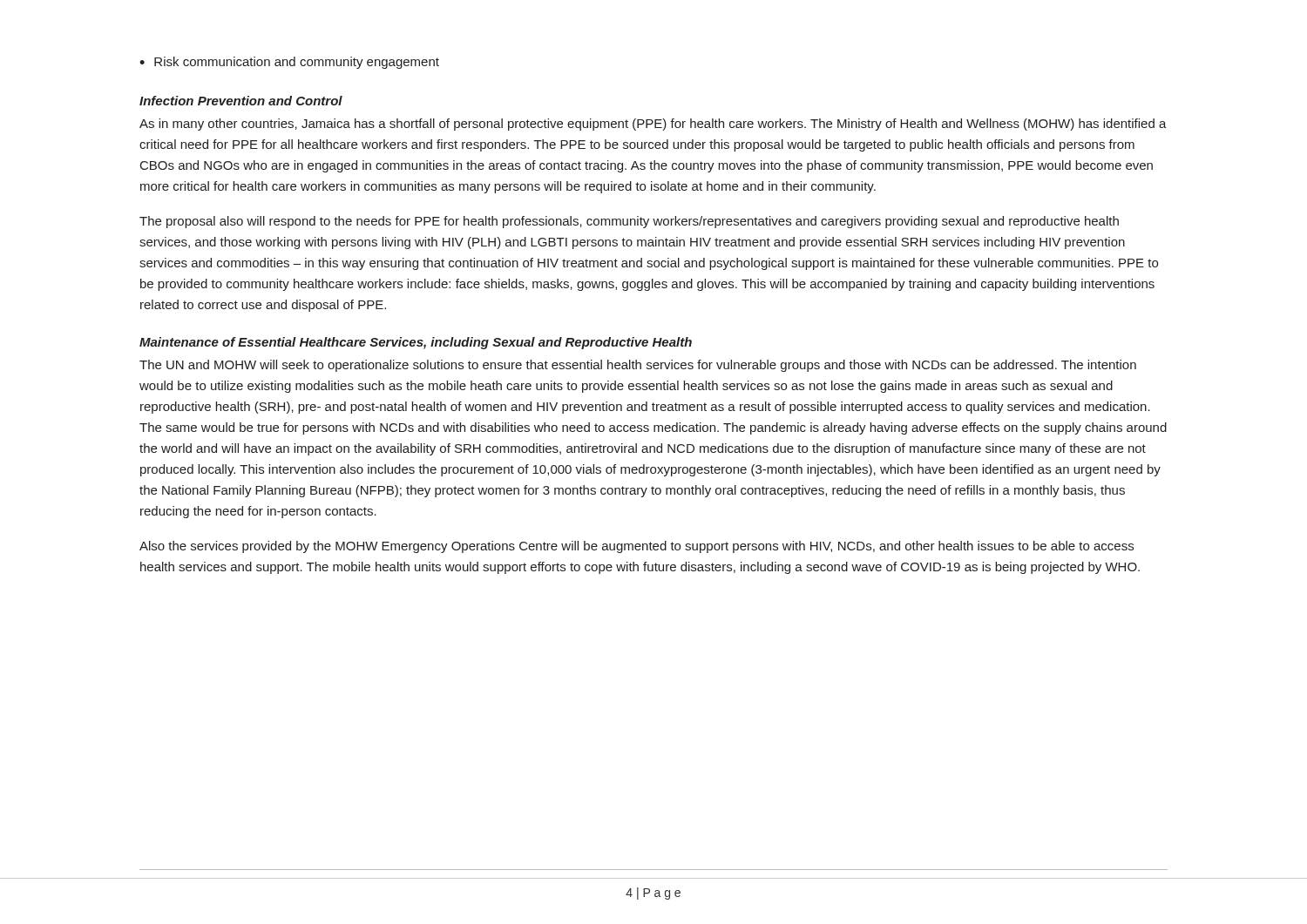Find the passage starting "The UN and MOHW will seek"
The image size is (1307, 924).
(x=653, y=438)
